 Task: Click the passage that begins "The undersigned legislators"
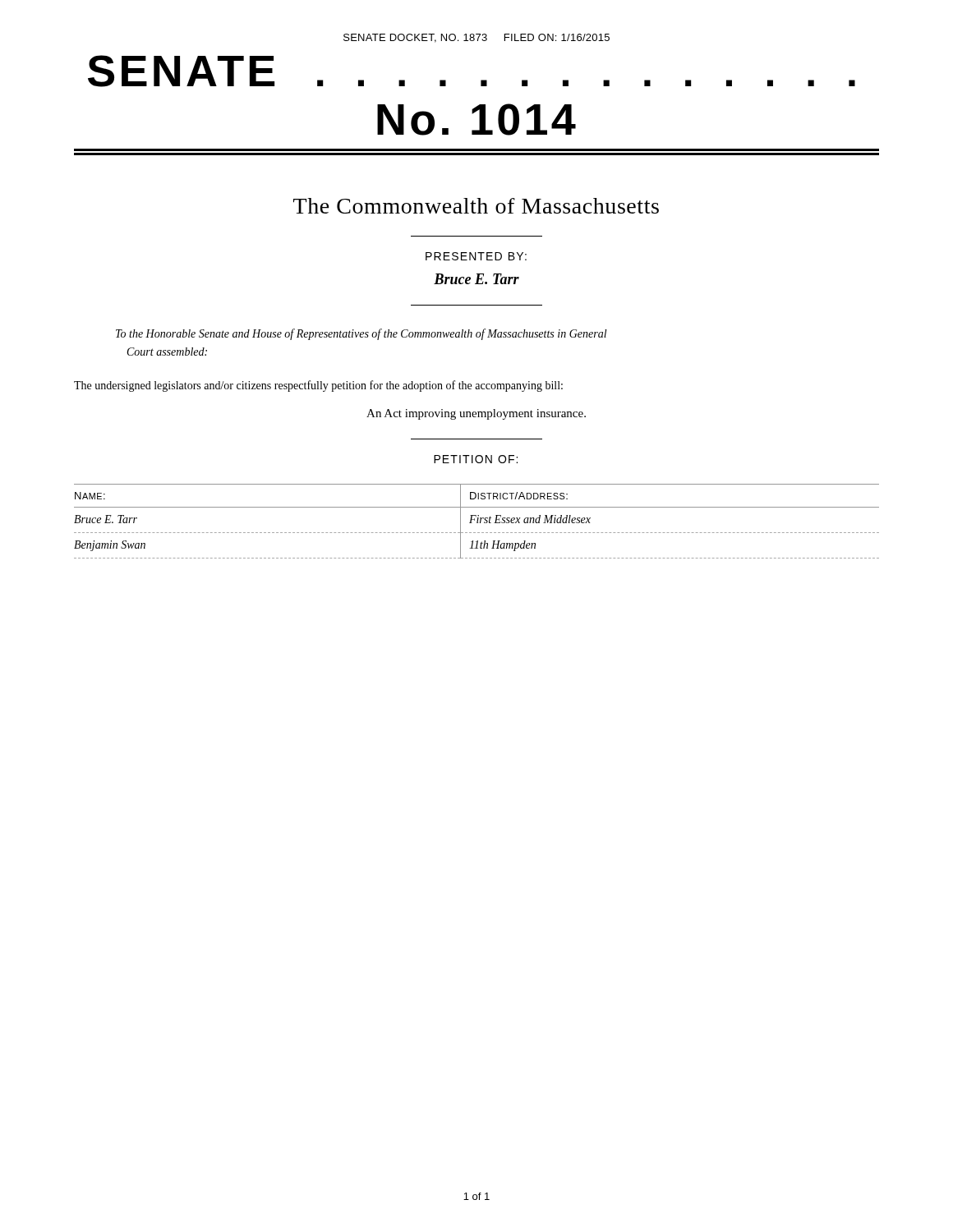point(319,385)
